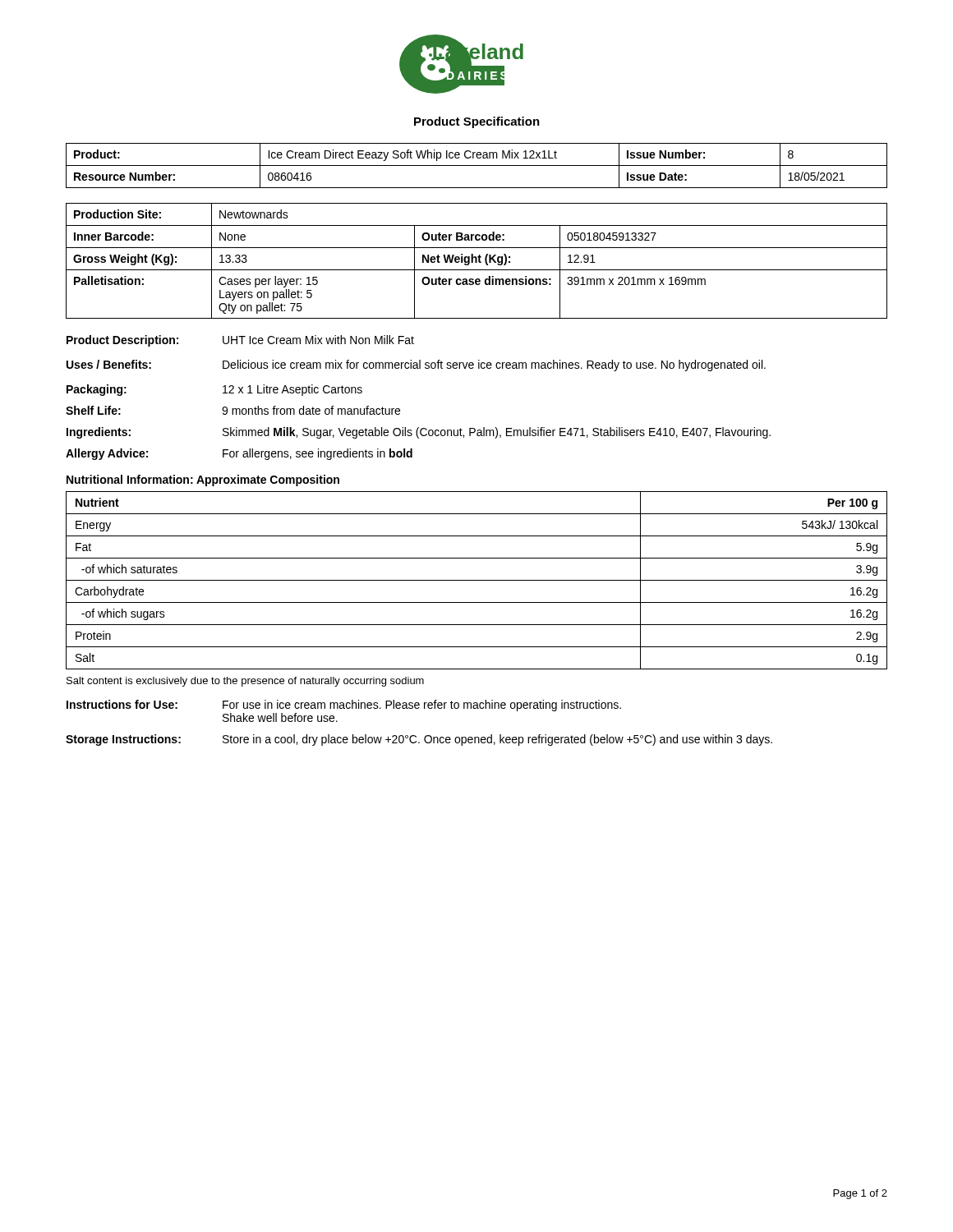Where is the passage that starts "Salt content is exclusively due to the"?

(245, 680)
